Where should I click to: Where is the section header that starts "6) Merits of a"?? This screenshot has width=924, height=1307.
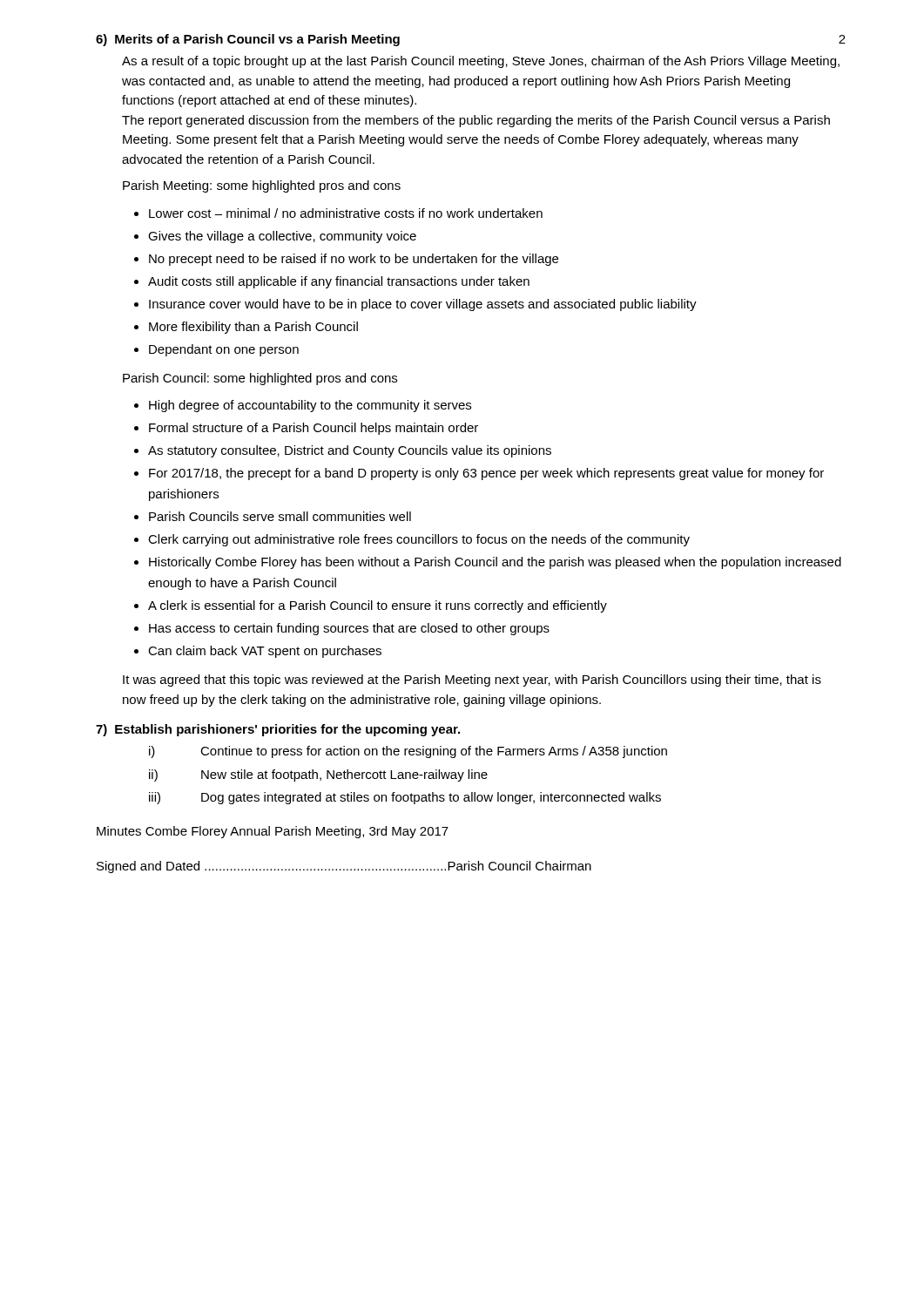[248, 39]
